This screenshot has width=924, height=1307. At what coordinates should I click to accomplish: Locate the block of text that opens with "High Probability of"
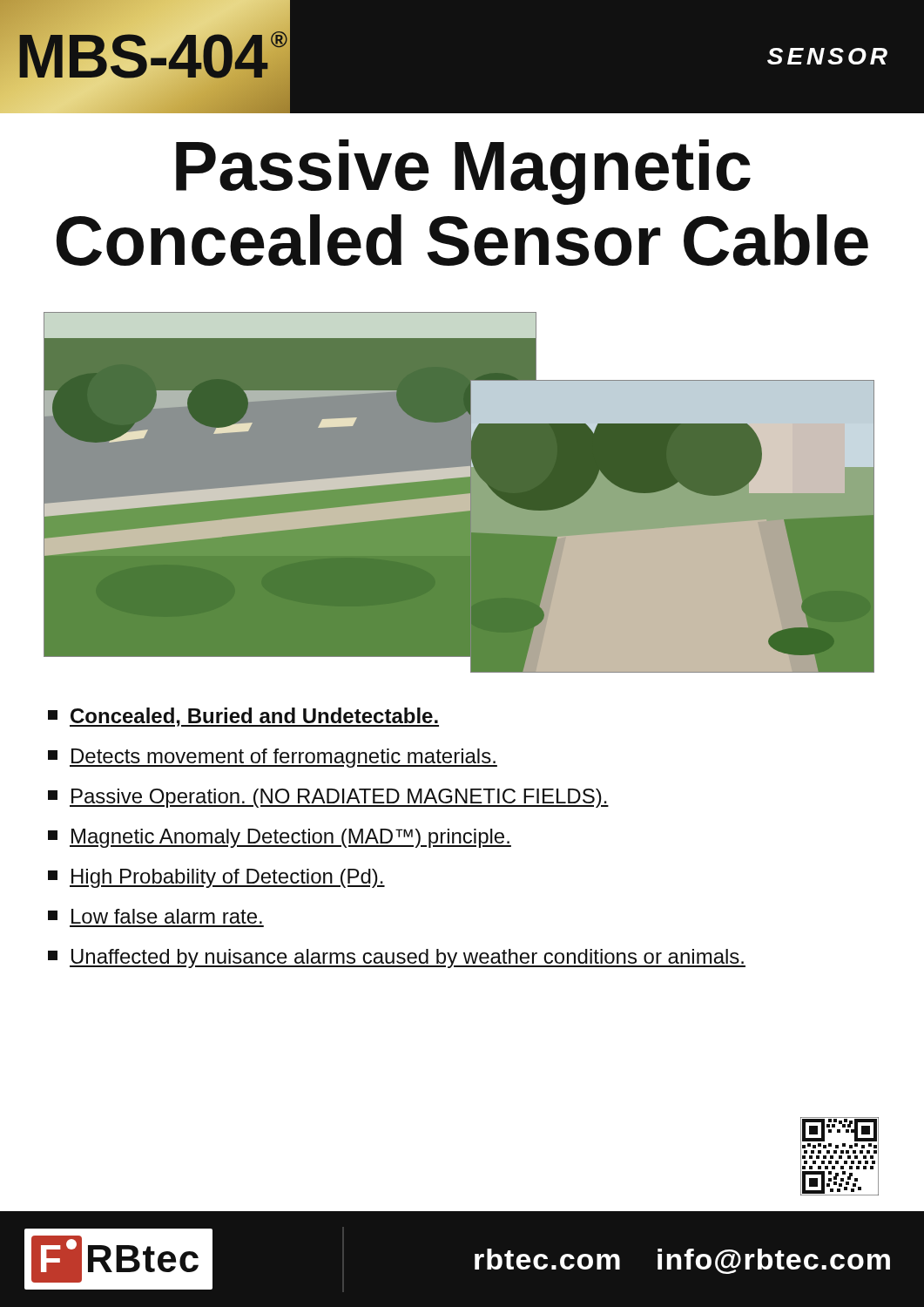[216, 877]
